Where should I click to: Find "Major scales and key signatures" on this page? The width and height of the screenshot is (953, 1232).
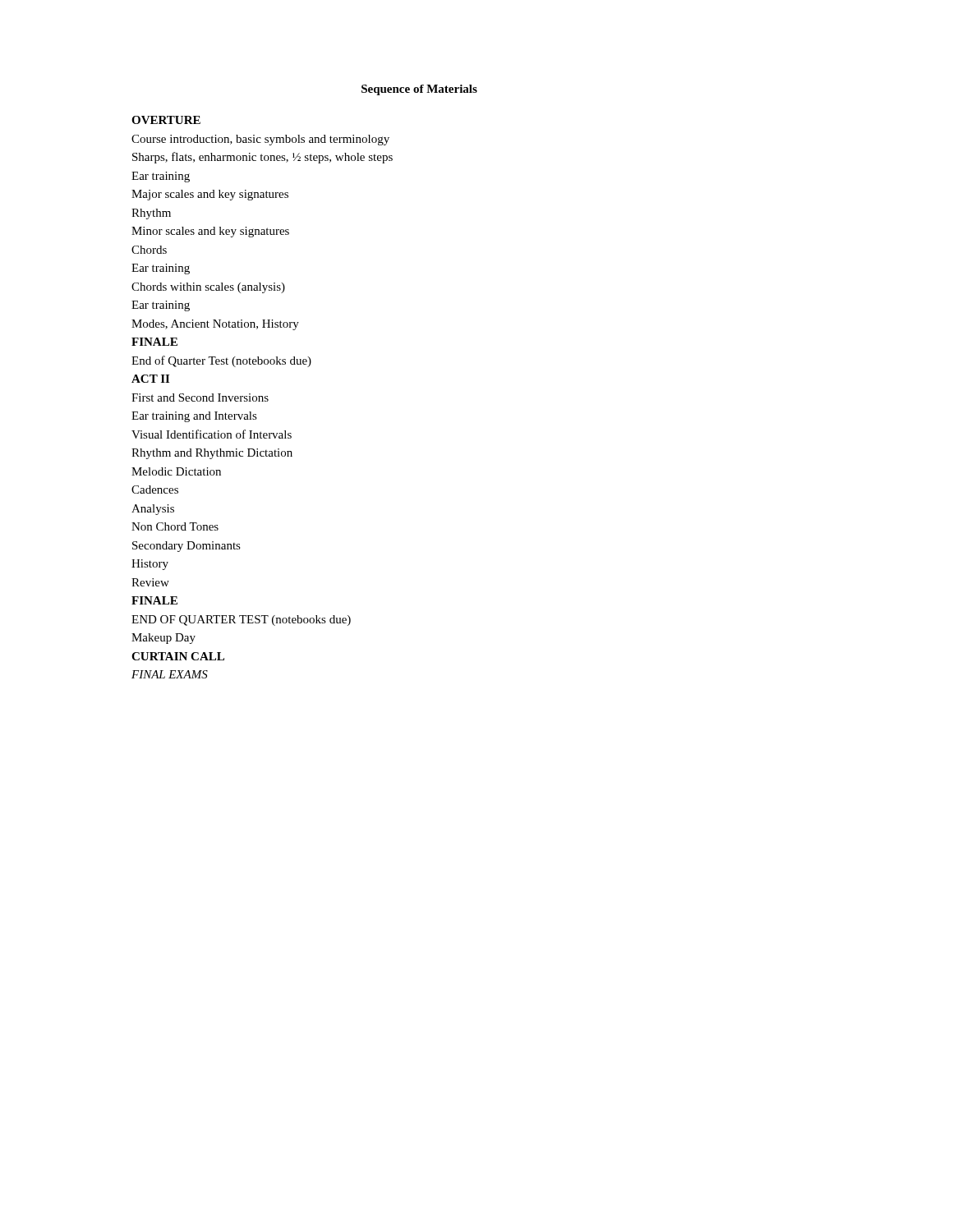(x=210, y=194)
